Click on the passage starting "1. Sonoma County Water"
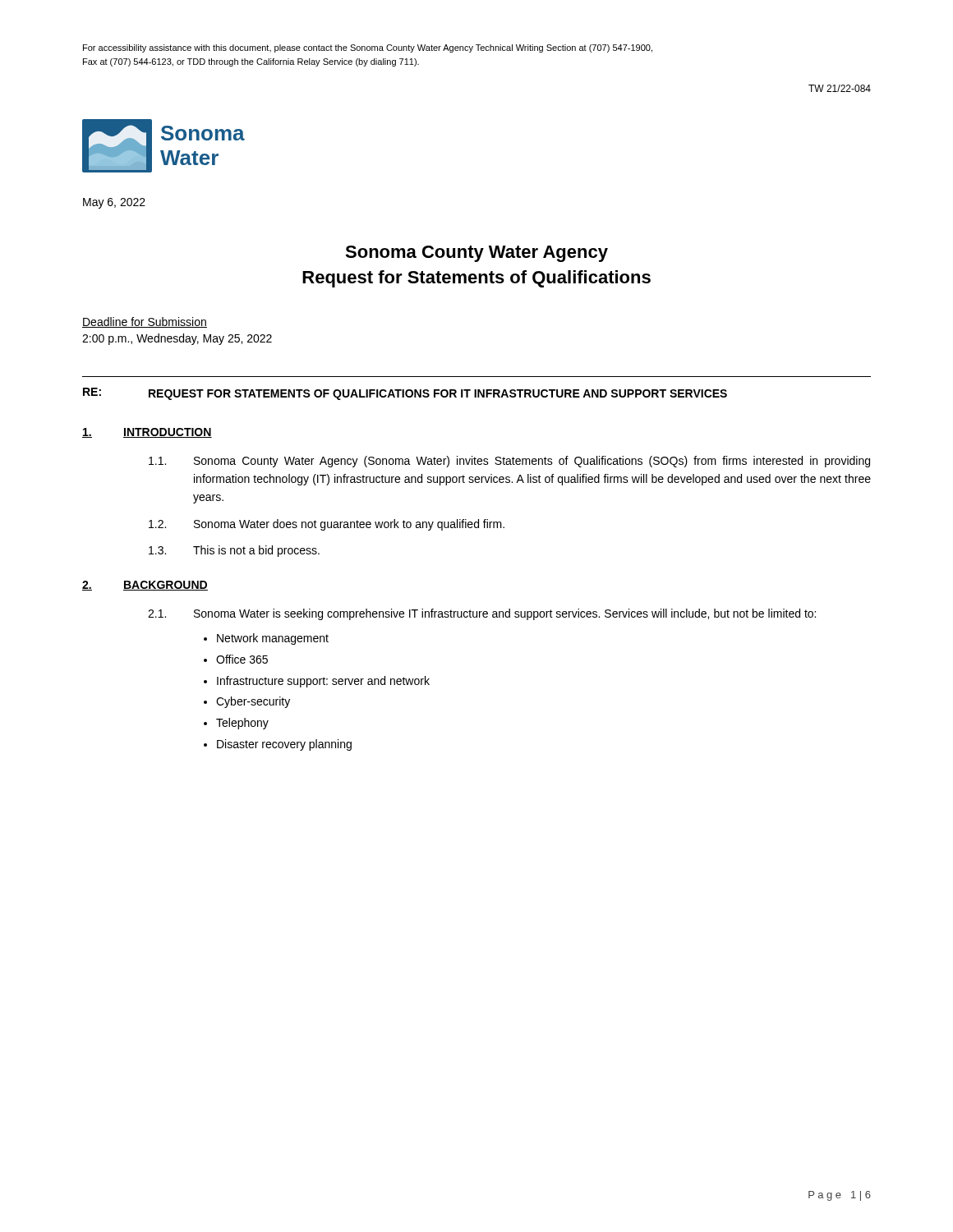This screenshot has height=1232, width=953. click(x=509, y=479)
